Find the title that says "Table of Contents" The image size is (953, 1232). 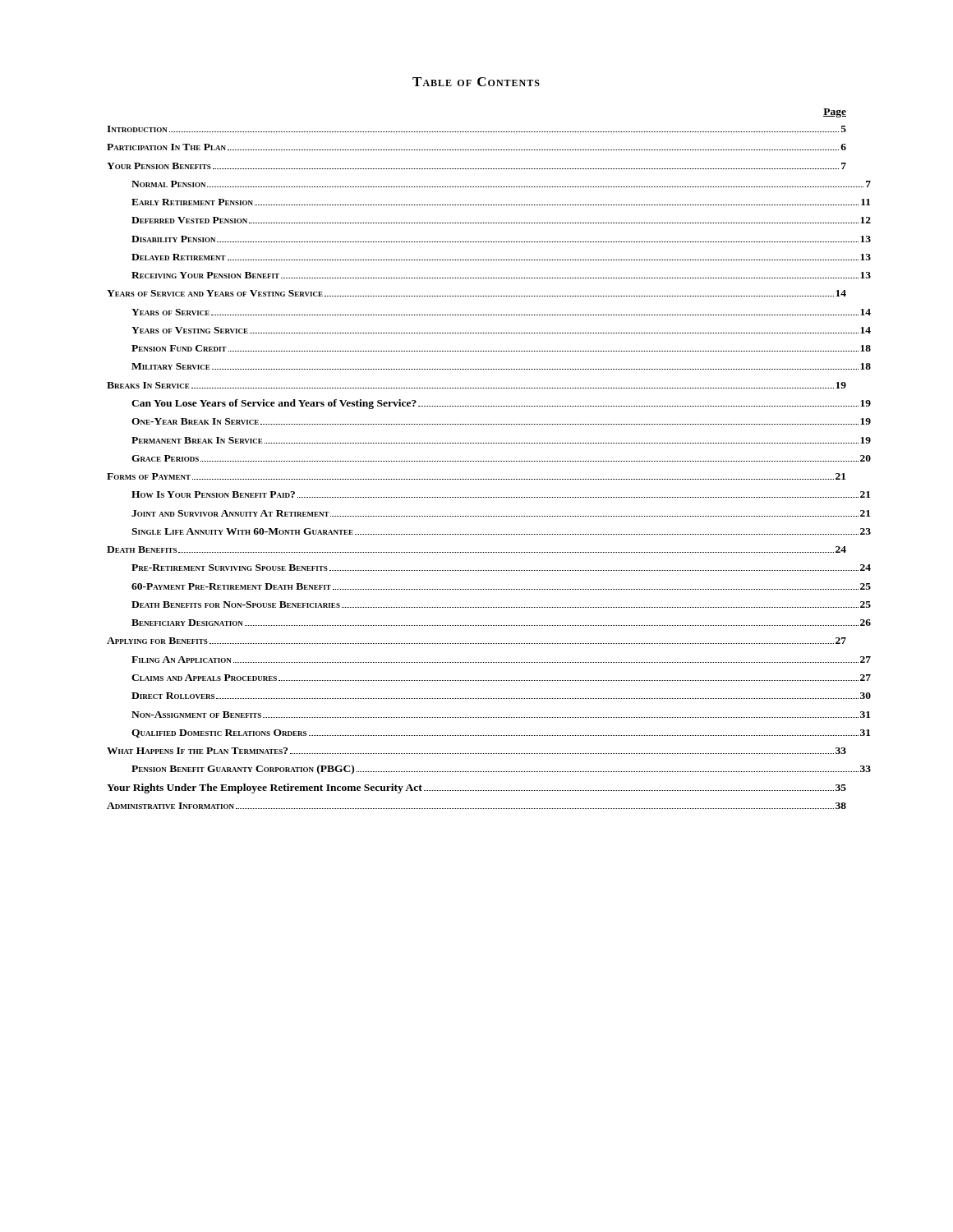click(476, 82)
